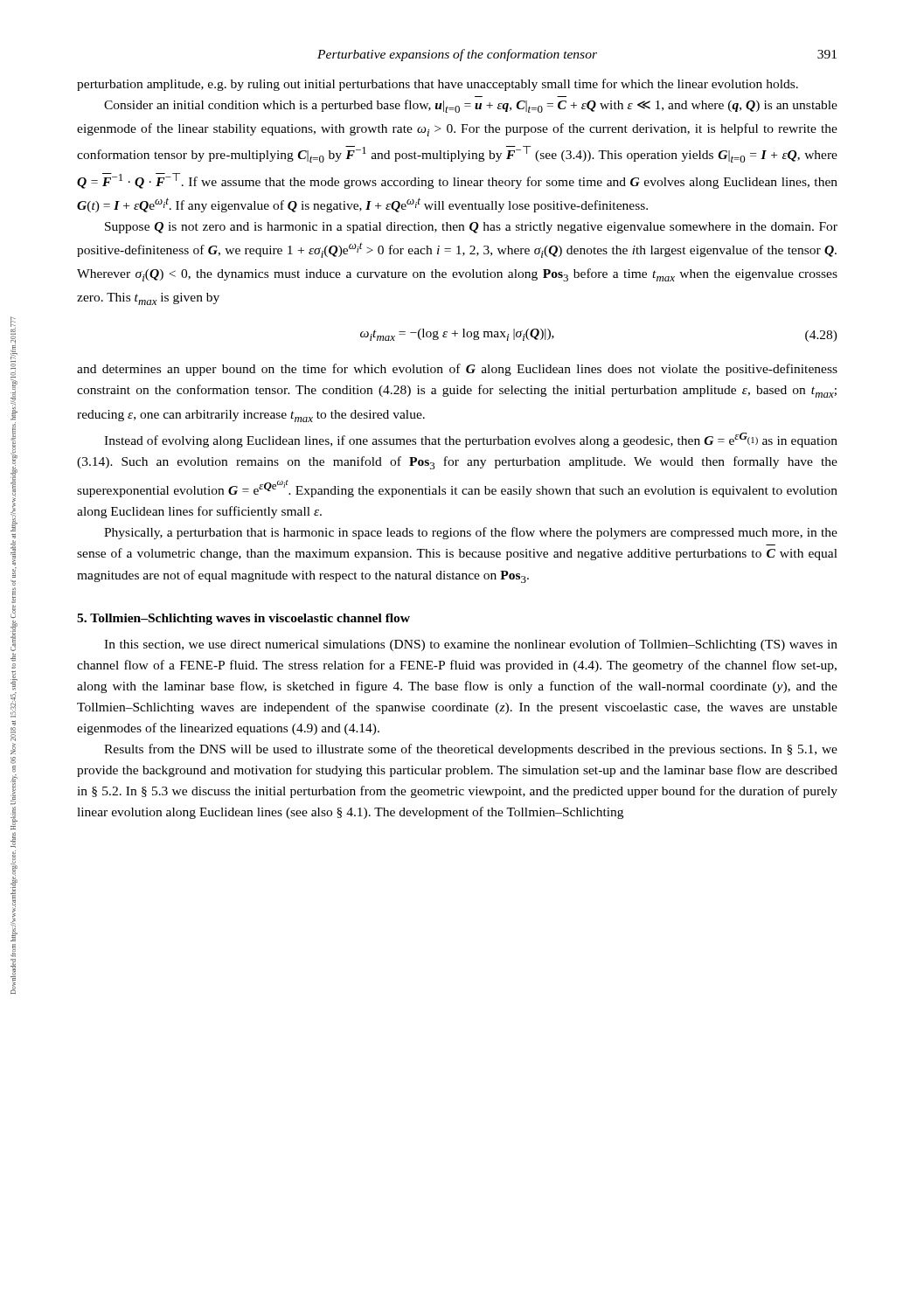Click on the text block with the text "and determines an"
Screen dimensions: 1311x924
coord(457,393)
